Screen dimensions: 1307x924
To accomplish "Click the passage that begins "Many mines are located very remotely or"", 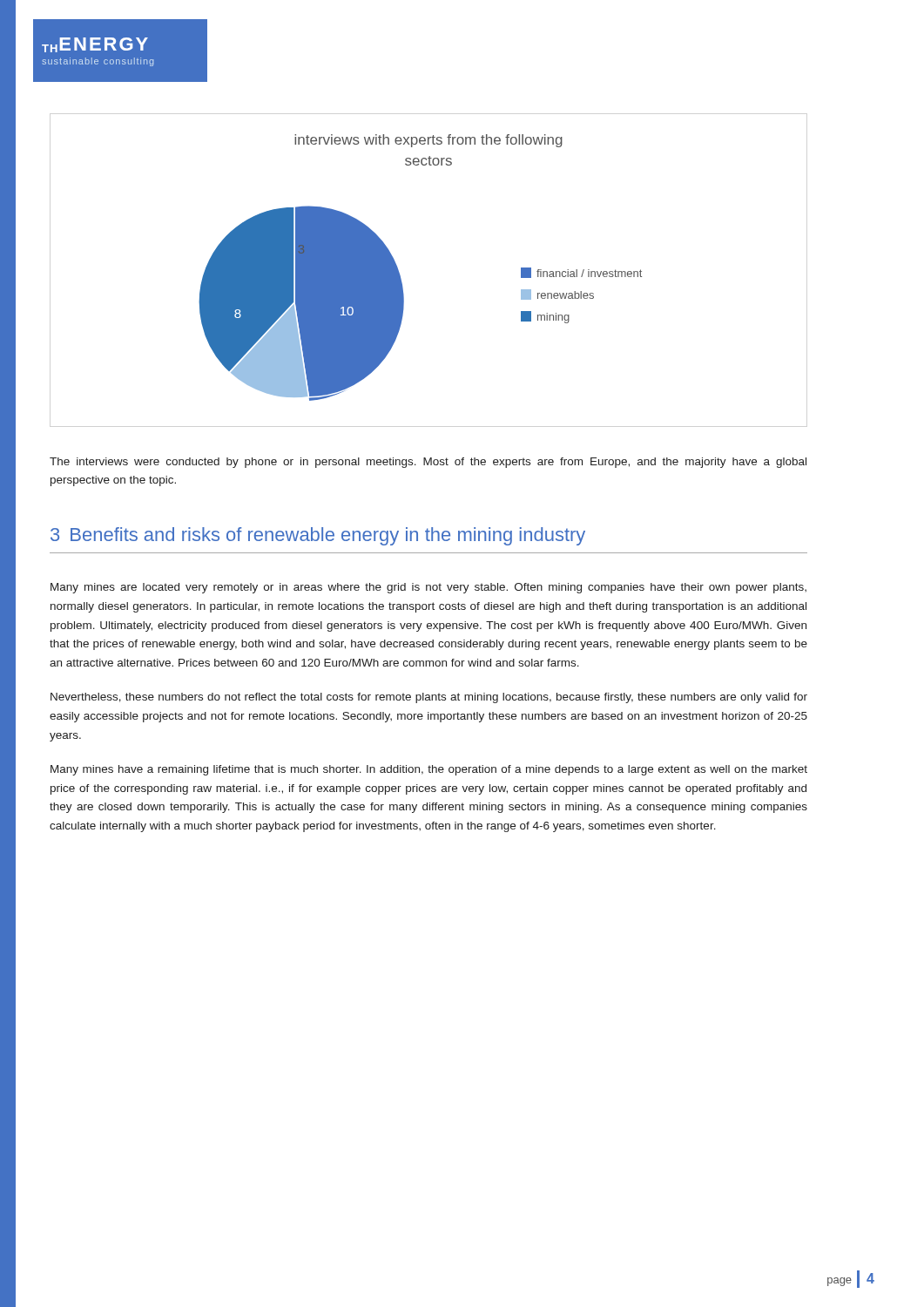I will pos(428,625).
